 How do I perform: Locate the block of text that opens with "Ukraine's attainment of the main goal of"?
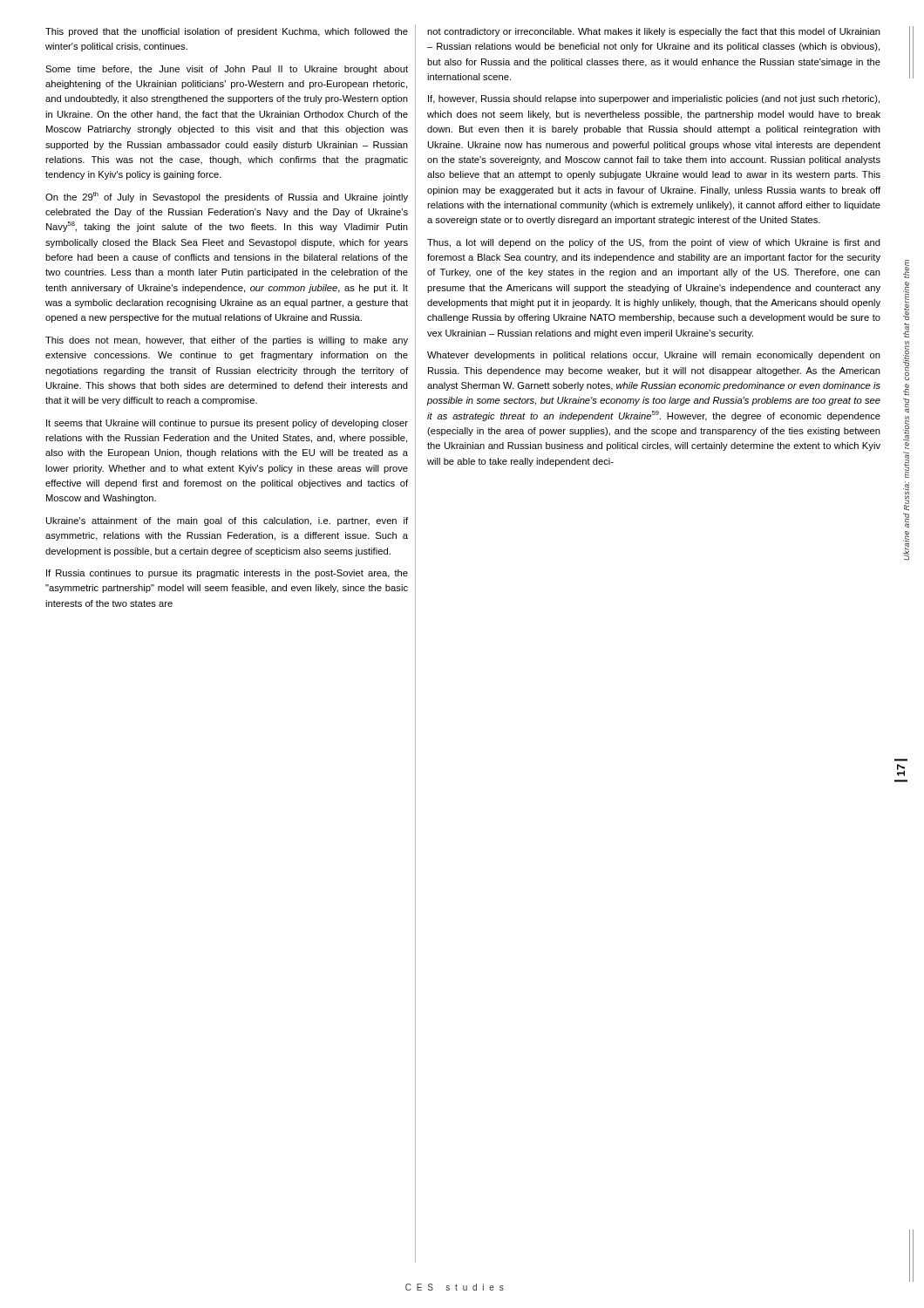pyautogui.click(x=227, y=536)
